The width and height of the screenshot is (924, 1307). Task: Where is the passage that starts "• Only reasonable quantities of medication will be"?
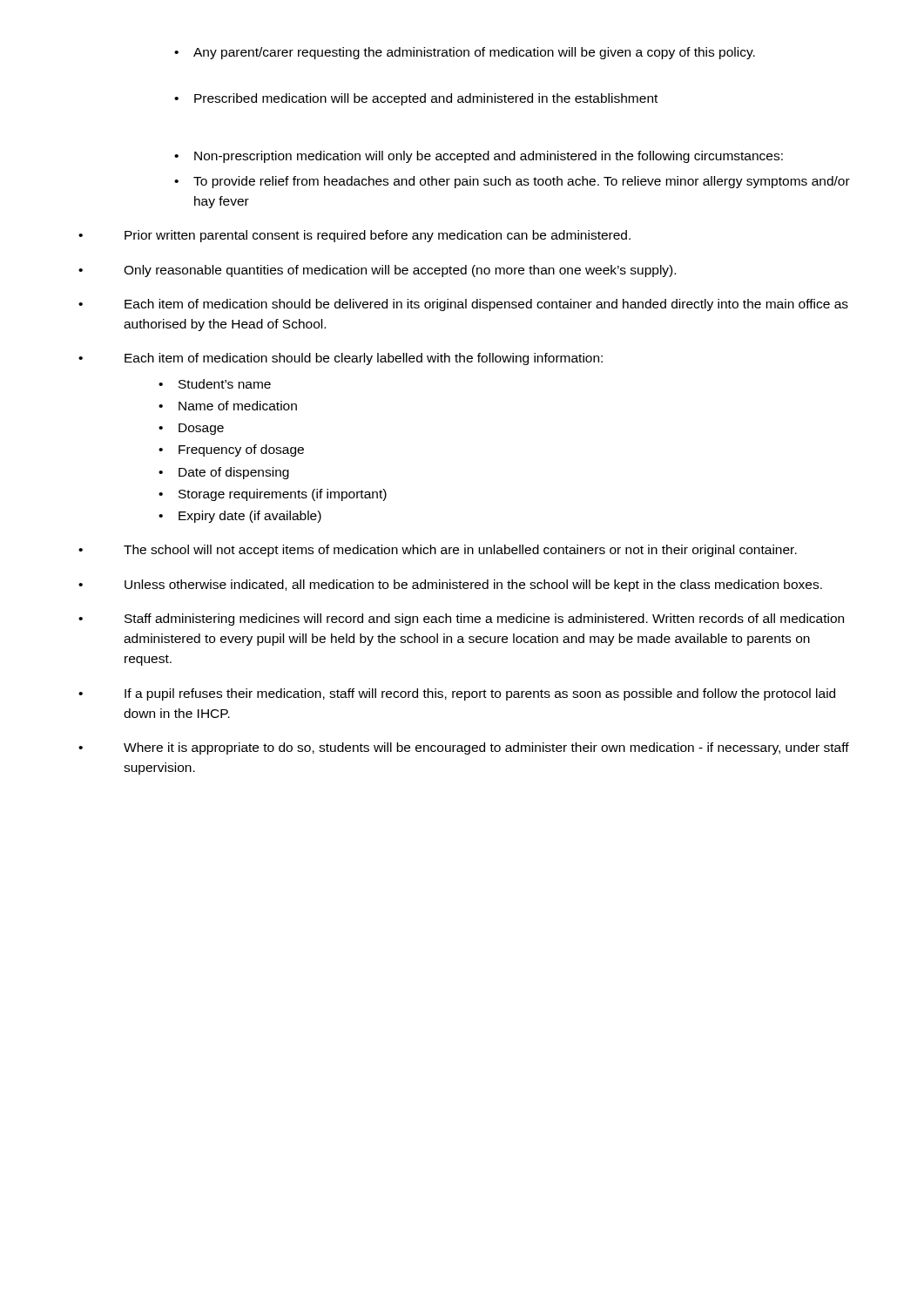[462, 269]
